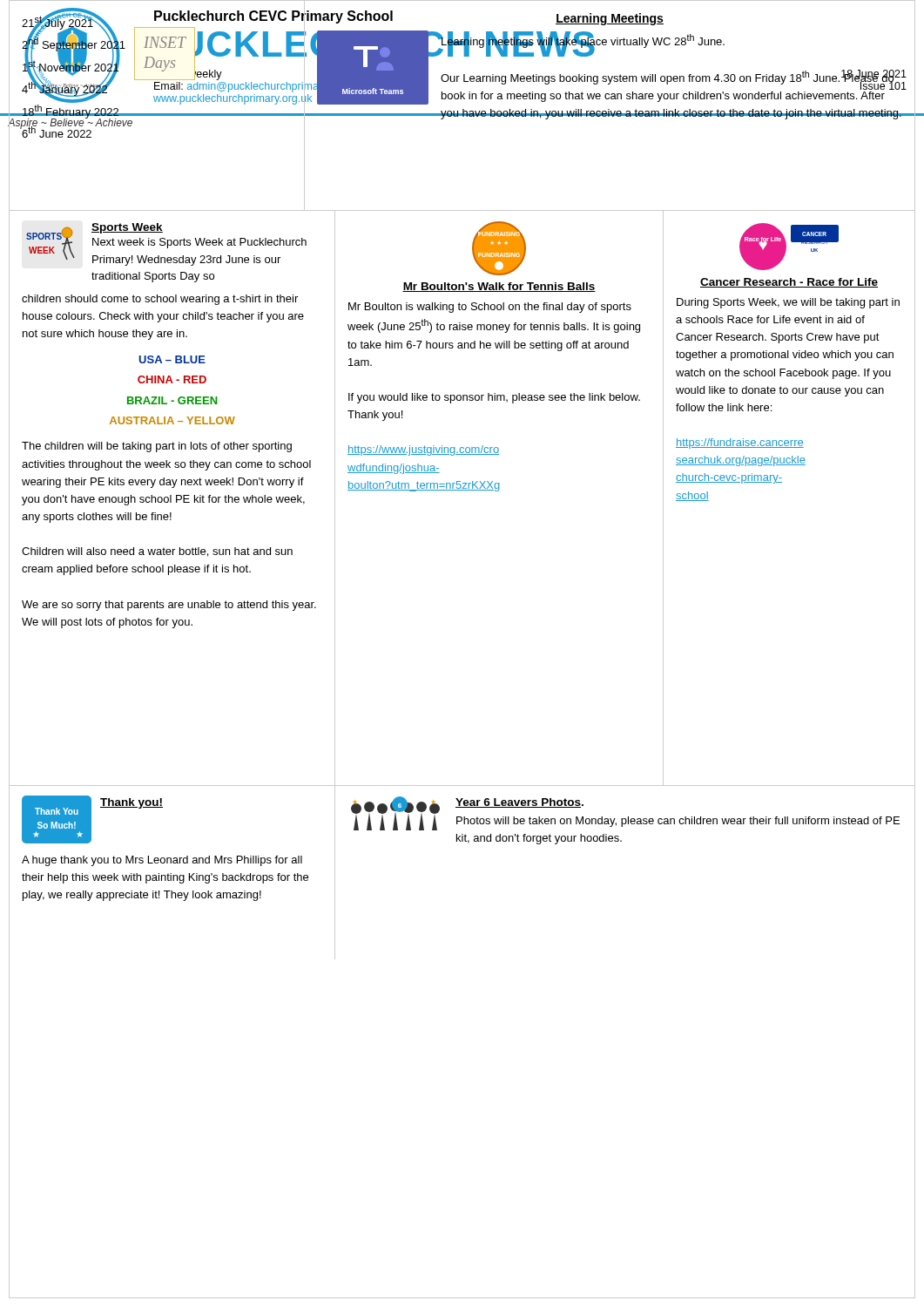924x1307 pixels.
Task: Where is the passage that starts "Photos will be taken on"?
Action: (678, 829)
